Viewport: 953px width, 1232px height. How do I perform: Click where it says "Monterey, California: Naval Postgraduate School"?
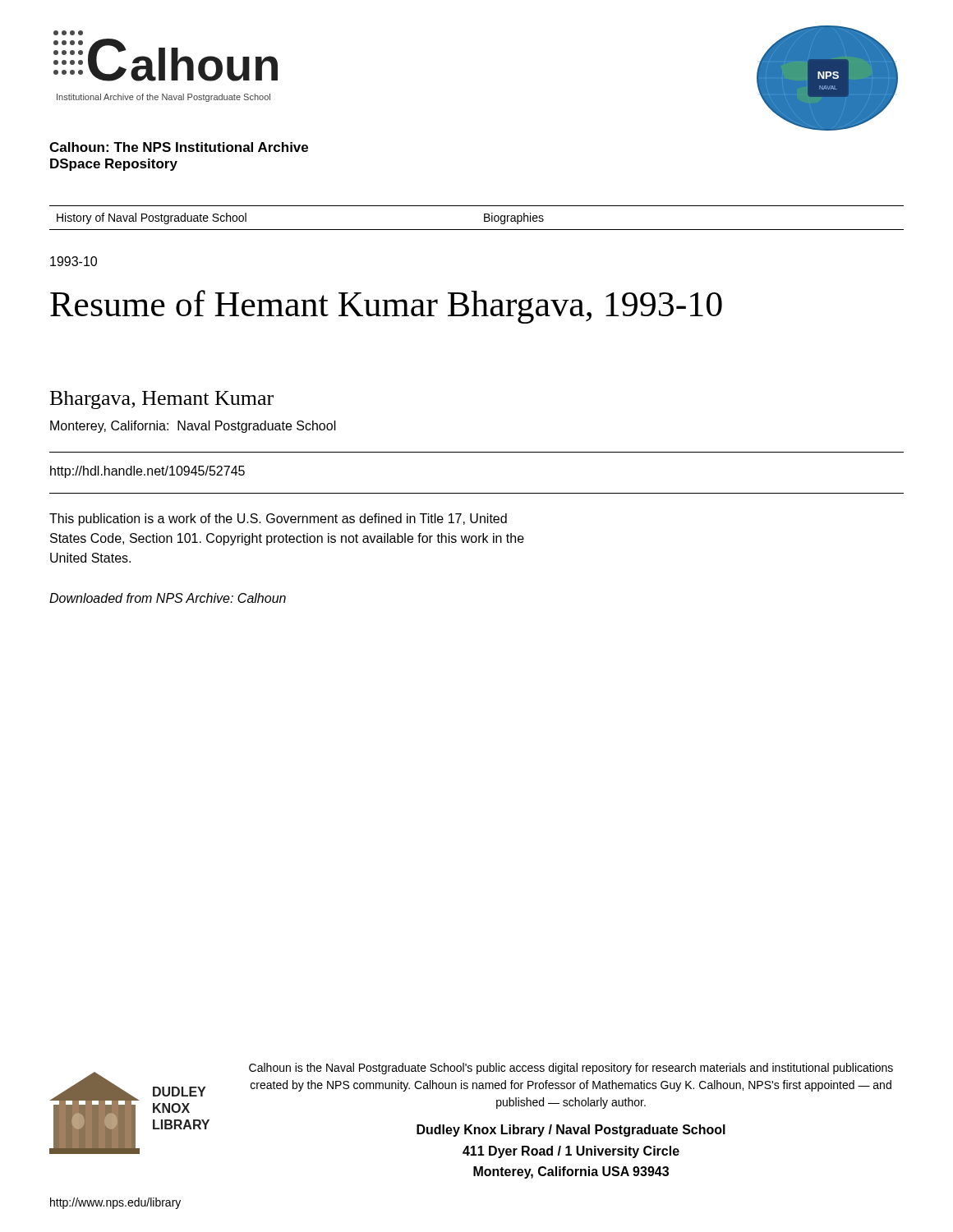(x=193, y=426)
